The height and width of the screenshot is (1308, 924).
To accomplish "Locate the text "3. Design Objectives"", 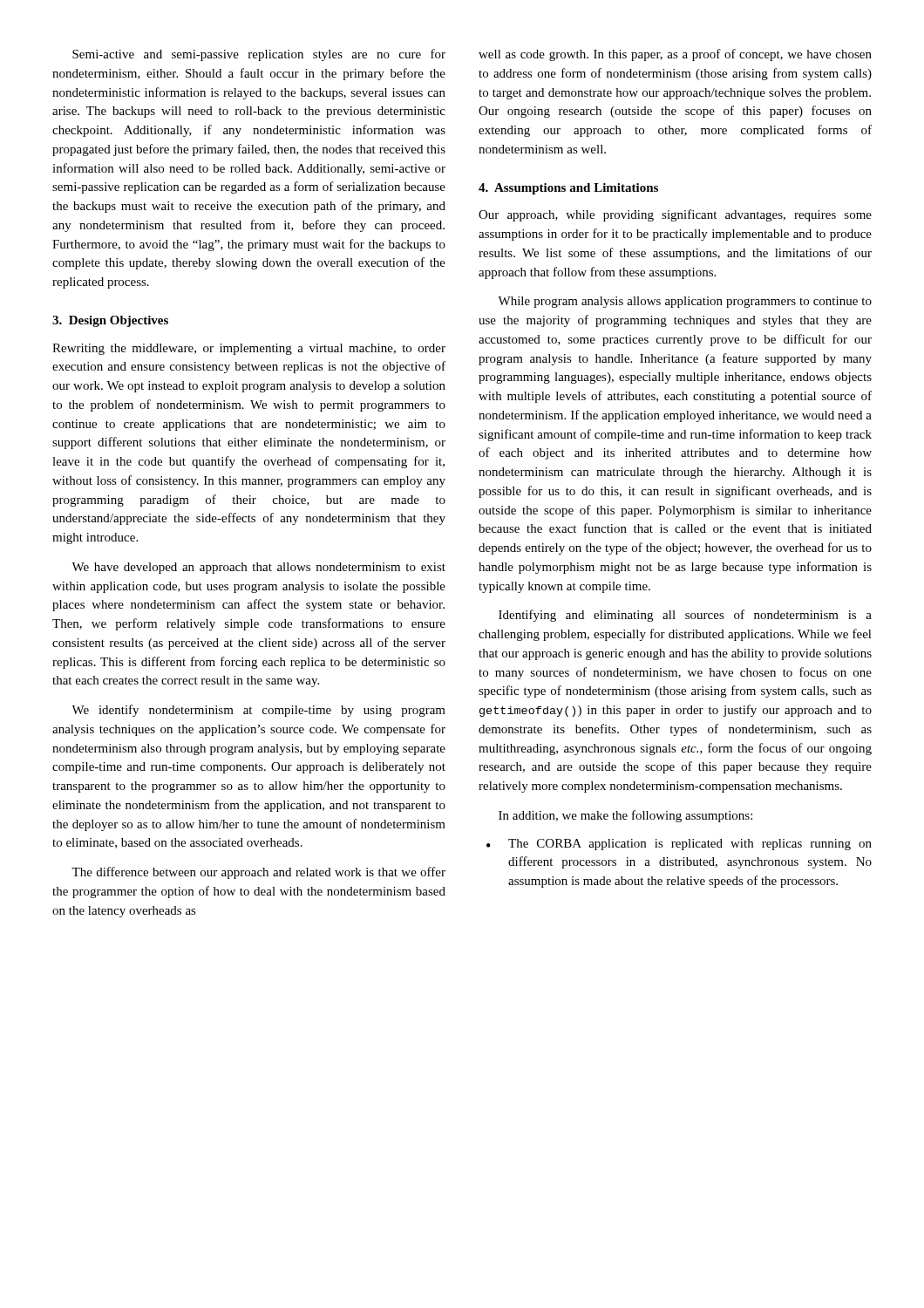I will click(110, 320).
